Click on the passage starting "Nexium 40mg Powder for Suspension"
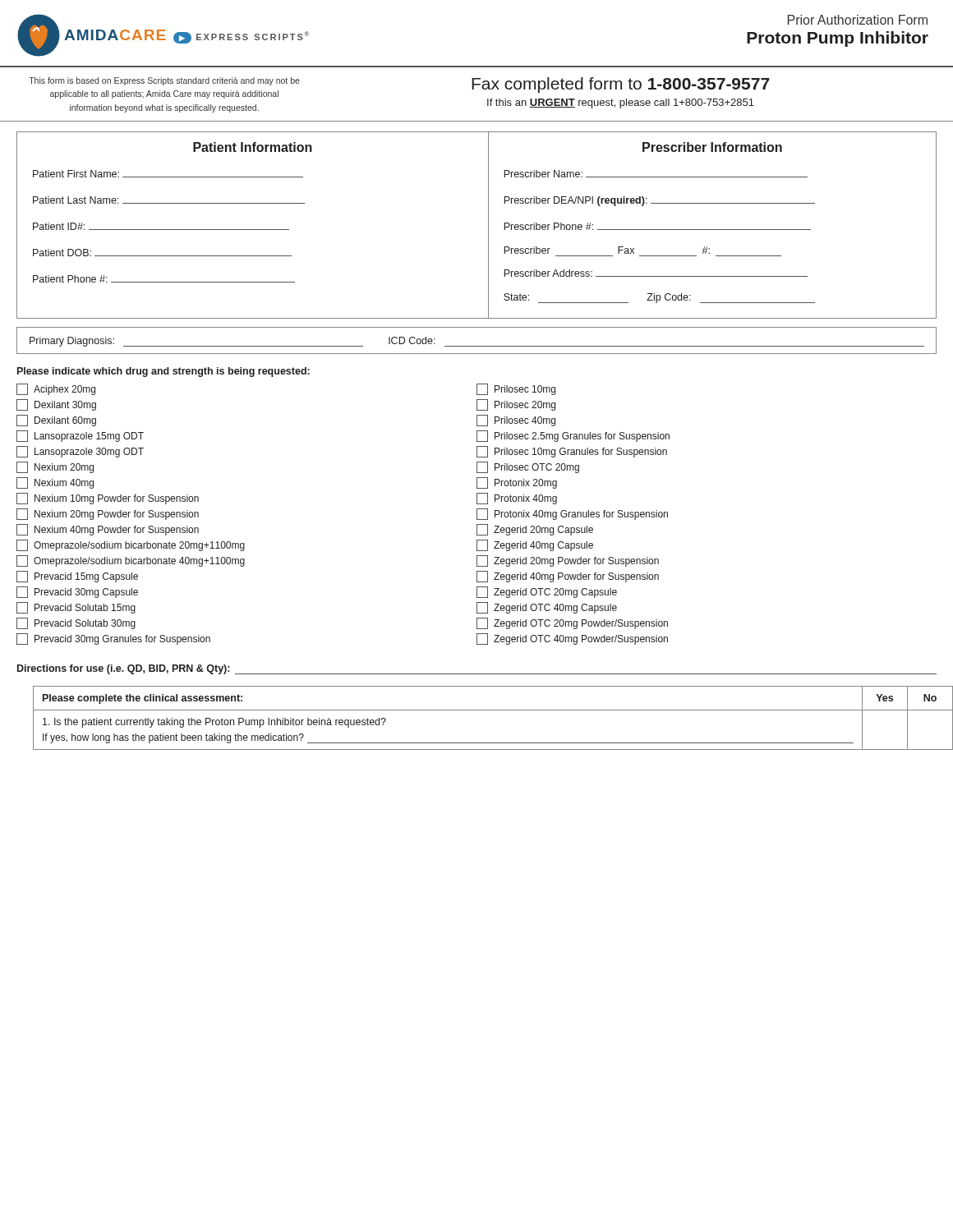Screen dimensions: 1232x953 [x=108, y=530]
